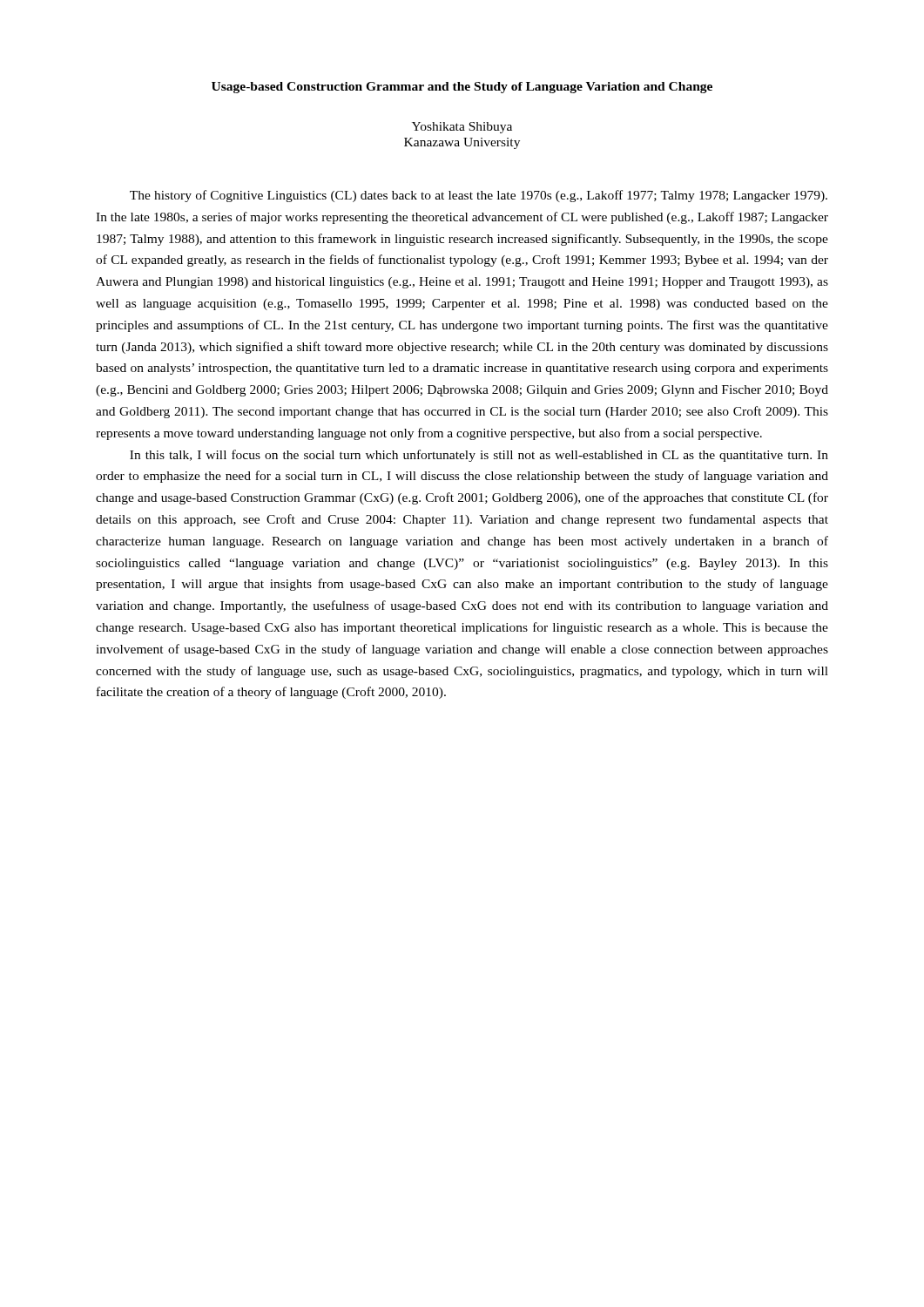Locate the text with the text "Yoshikata Shibuya Kanazawa University"
This screenshot has width=924, height=1307.
[x=462, y=134]
